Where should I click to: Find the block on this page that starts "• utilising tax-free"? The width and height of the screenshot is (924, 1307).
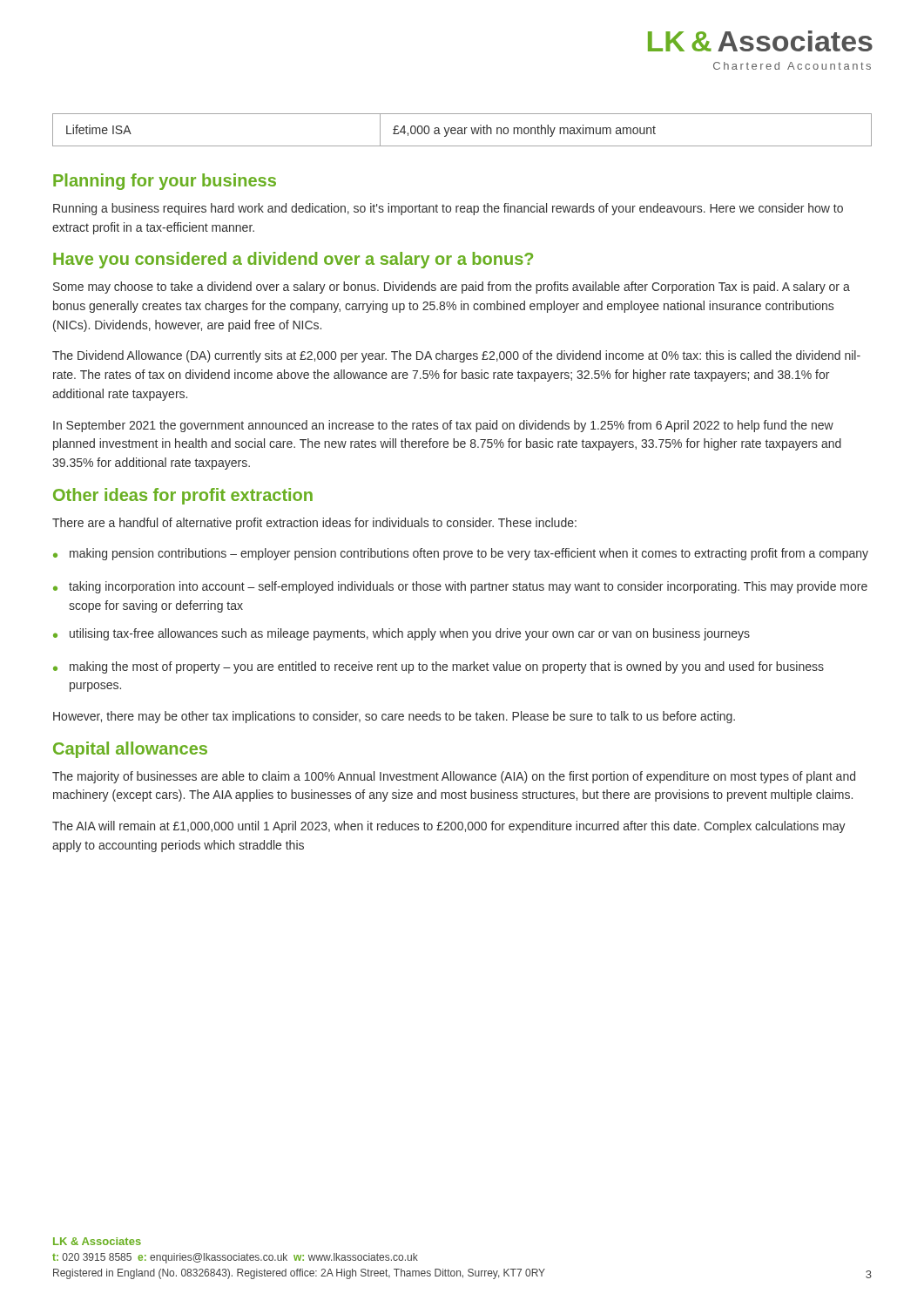point(462,637)
